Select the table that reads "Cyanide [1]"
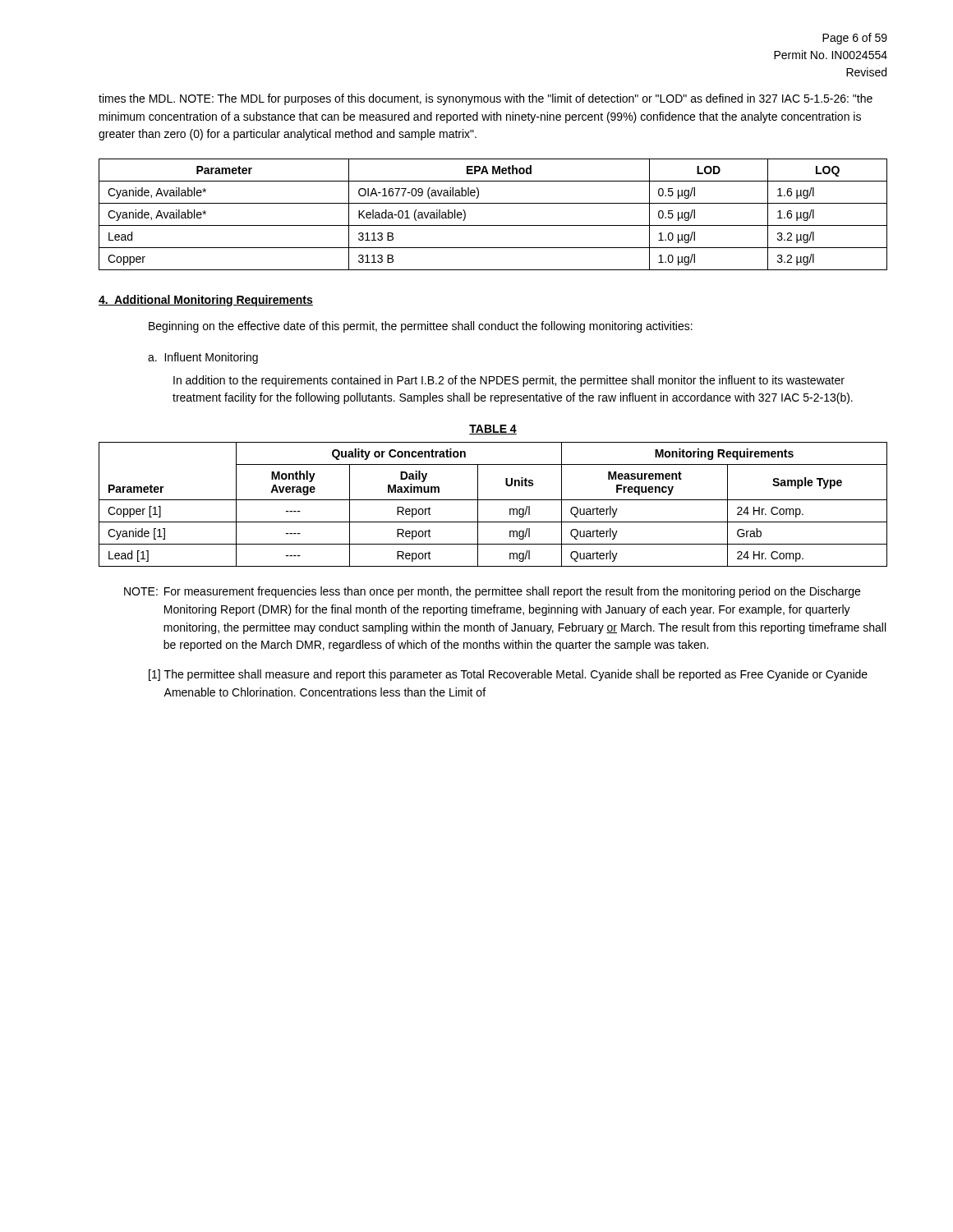953x1232 pixels. (493, 504)
